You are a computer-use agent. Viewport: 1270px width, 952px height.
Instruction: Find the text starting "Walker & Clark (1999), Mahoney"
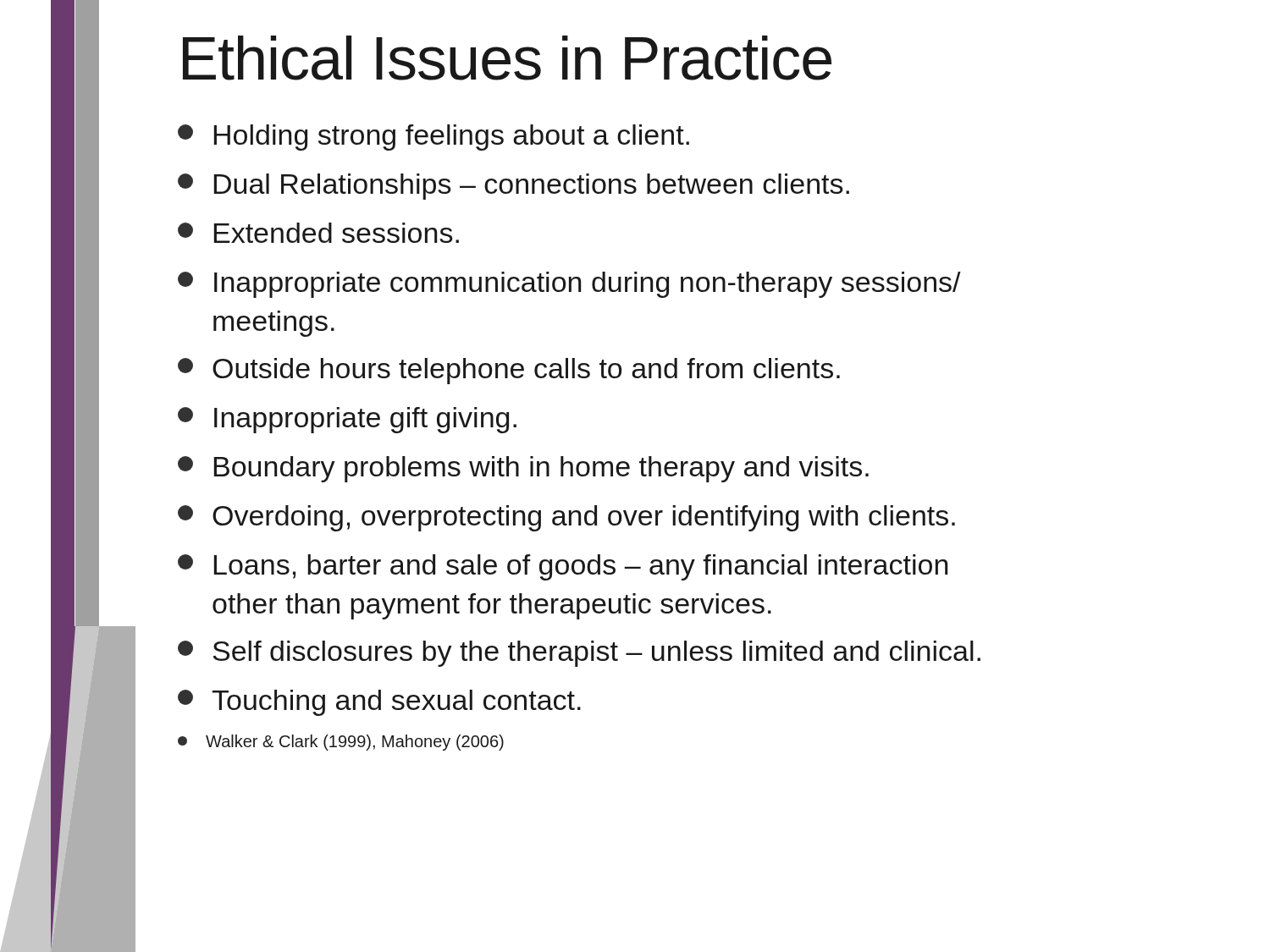[x=341, y=741]
